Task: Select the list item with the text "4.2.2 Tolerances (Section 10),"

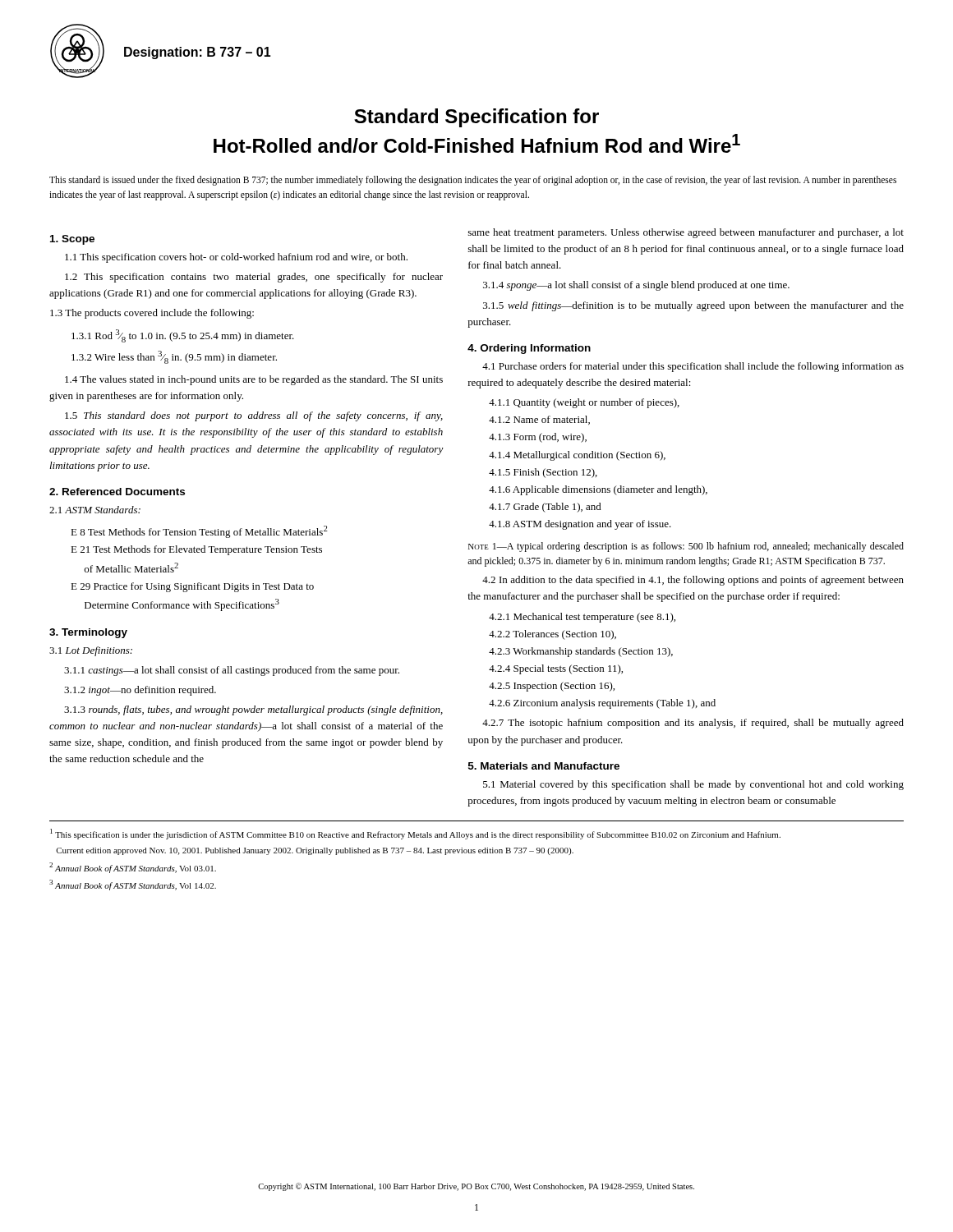Action: tap(553, 633)
